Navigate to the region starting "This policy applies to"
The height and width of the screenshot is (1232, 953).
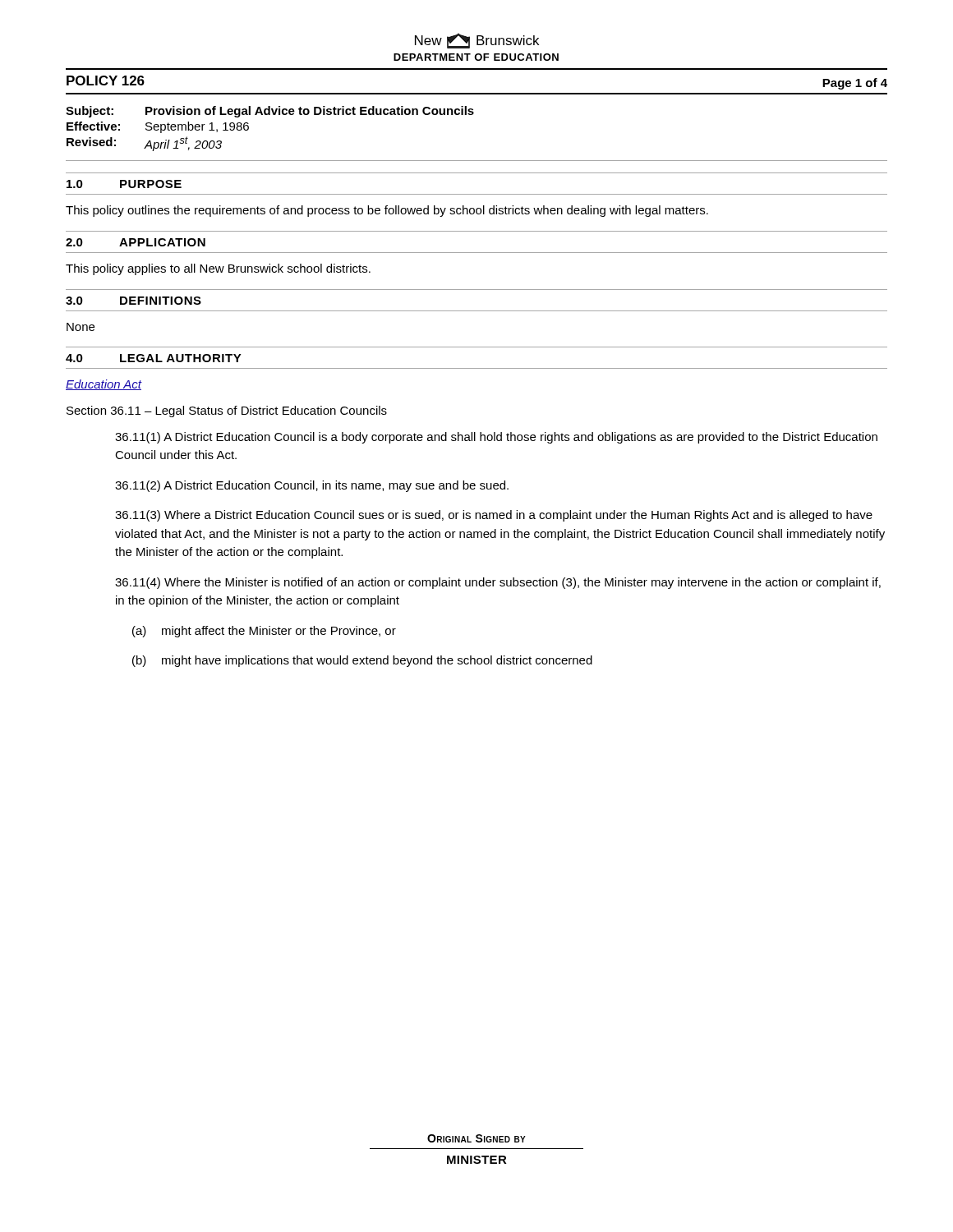tap(218, 268)
